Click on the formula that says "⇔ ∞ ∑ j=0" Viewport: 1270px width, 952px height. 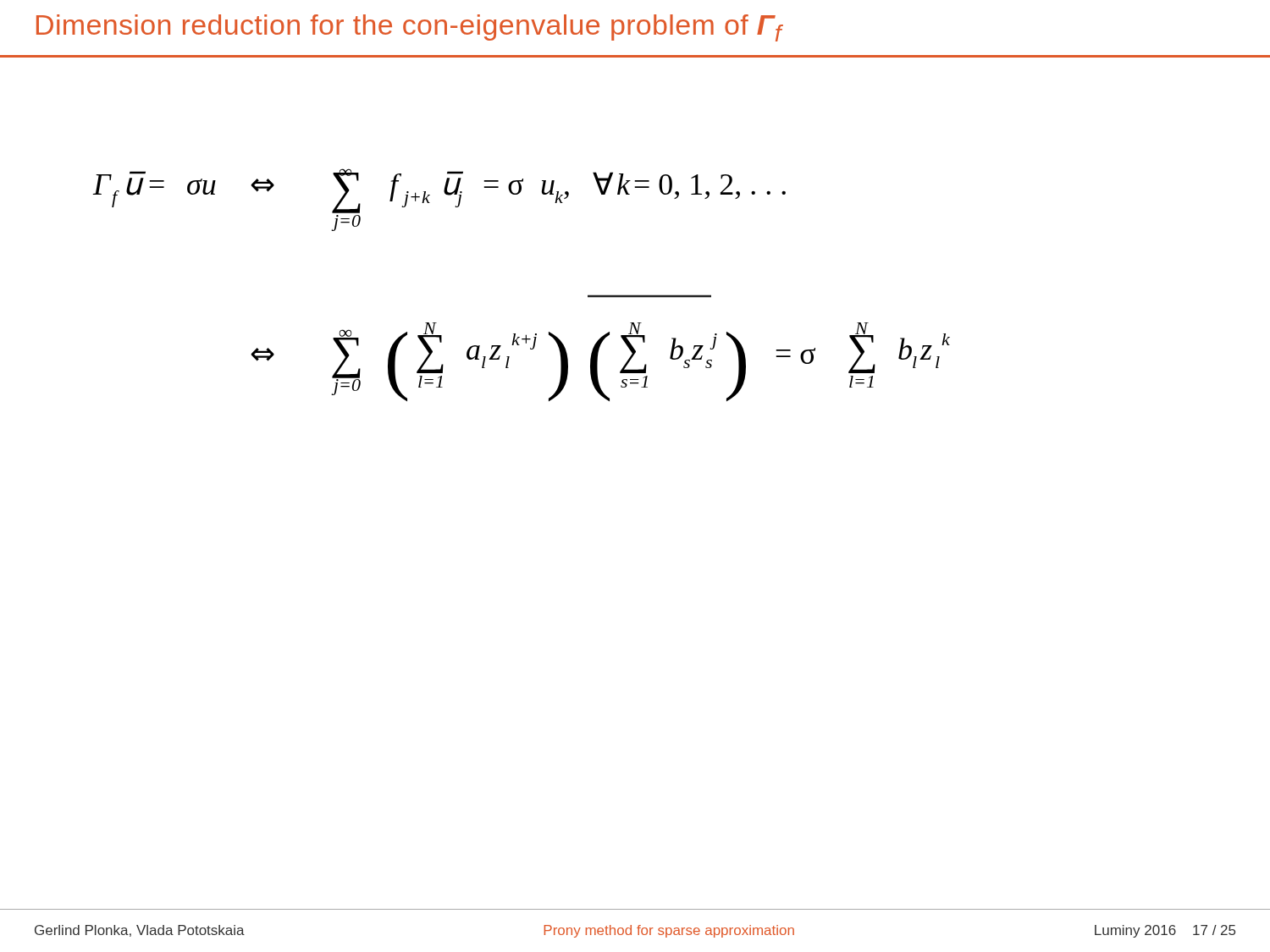pyautogui.click(x=635, y=355)
